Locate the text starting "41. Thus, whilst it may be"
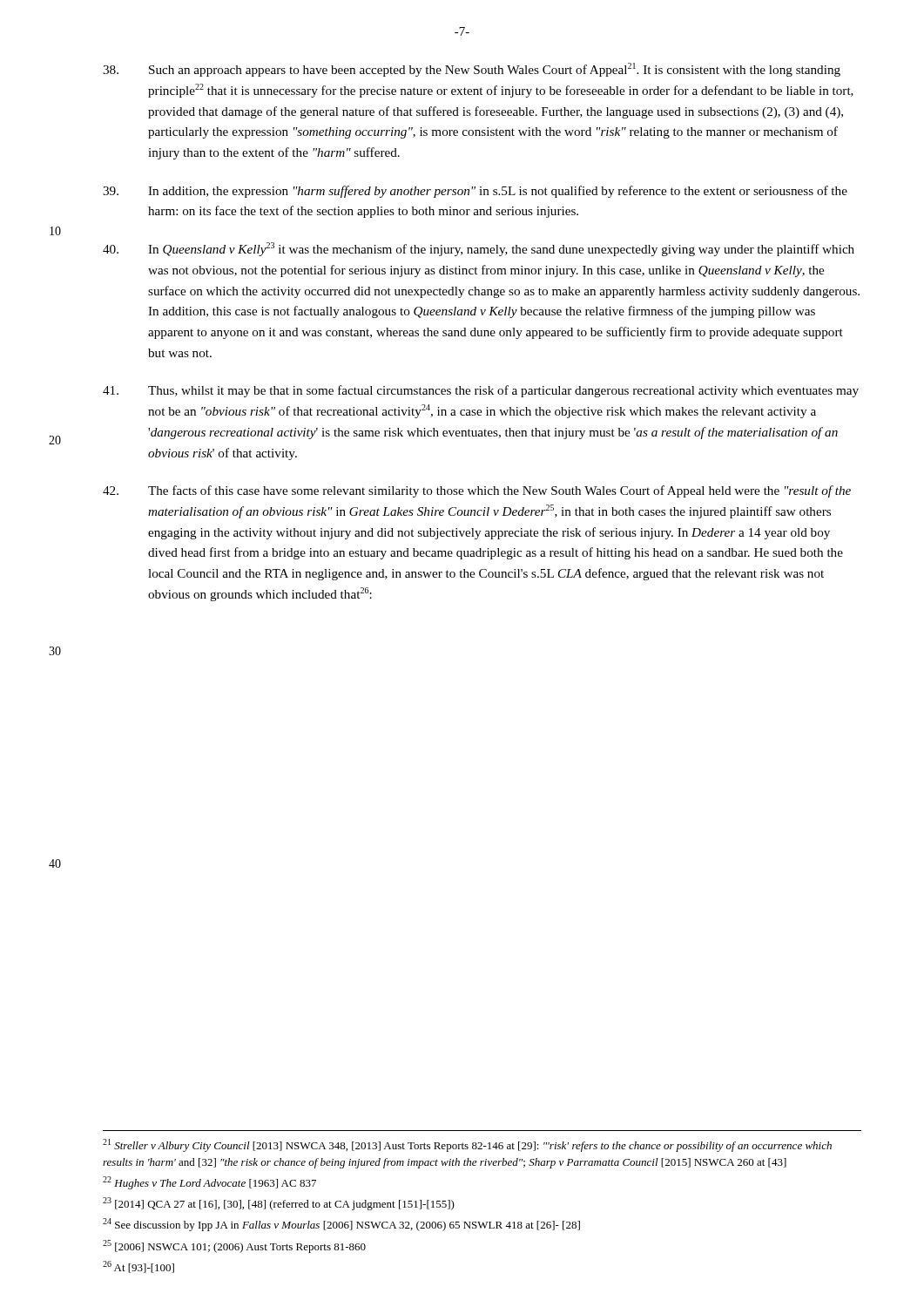The width and height of the screenshot is (924, 1307). pyautogui.click(x=482, y=422)
